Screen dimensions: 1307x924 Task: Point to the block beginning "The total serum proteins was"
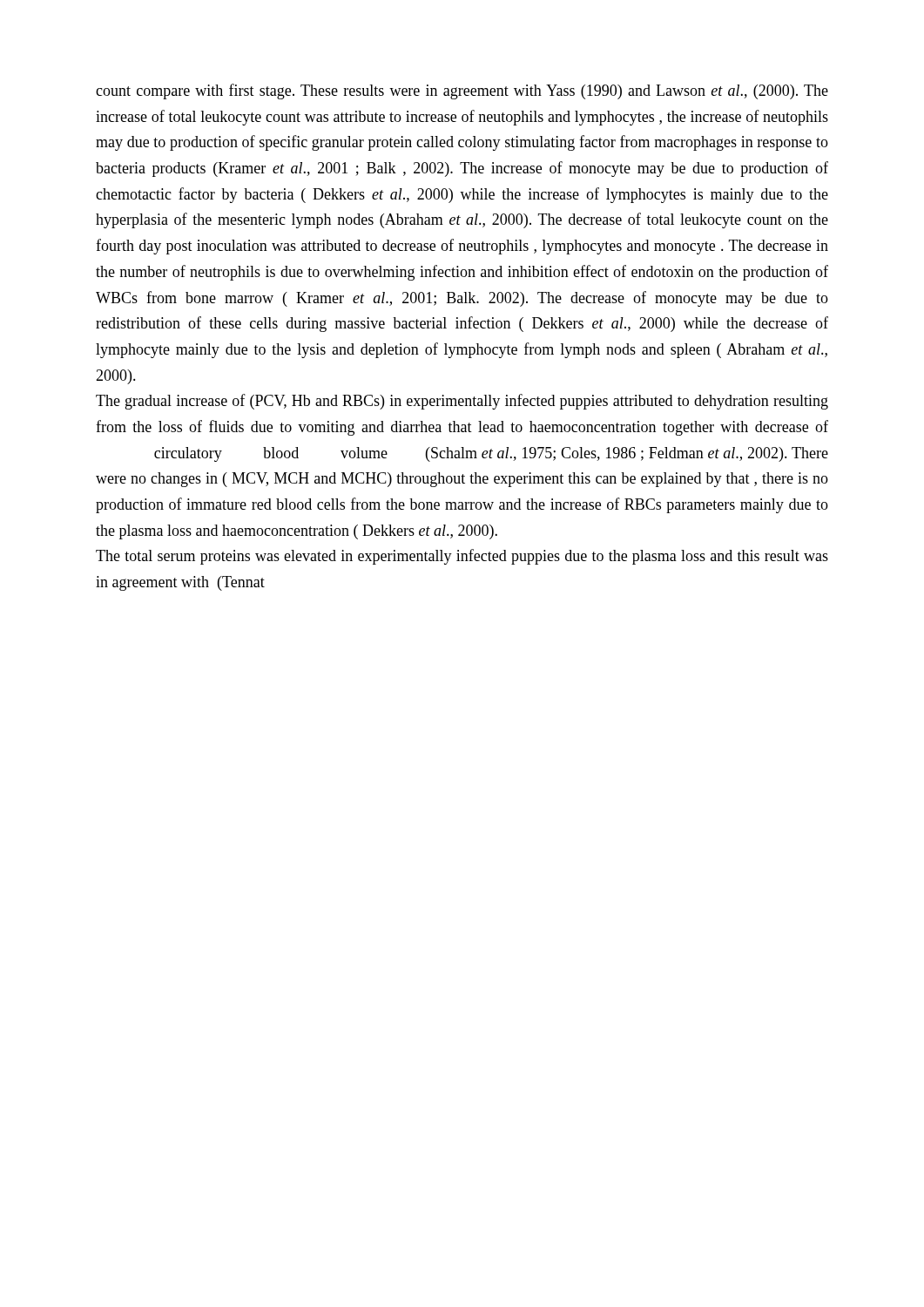pos(462,570)
